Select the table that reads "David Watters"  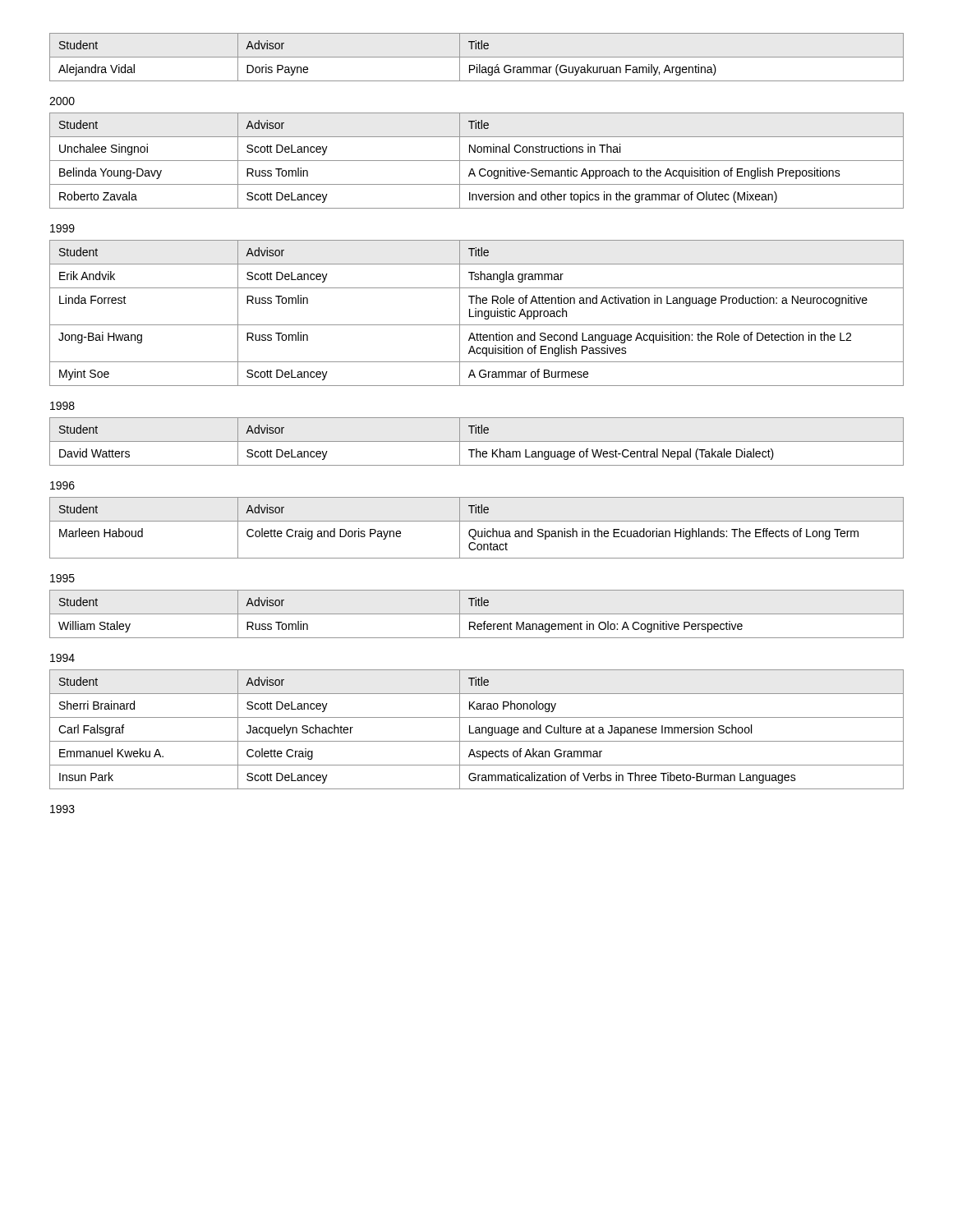476,441
